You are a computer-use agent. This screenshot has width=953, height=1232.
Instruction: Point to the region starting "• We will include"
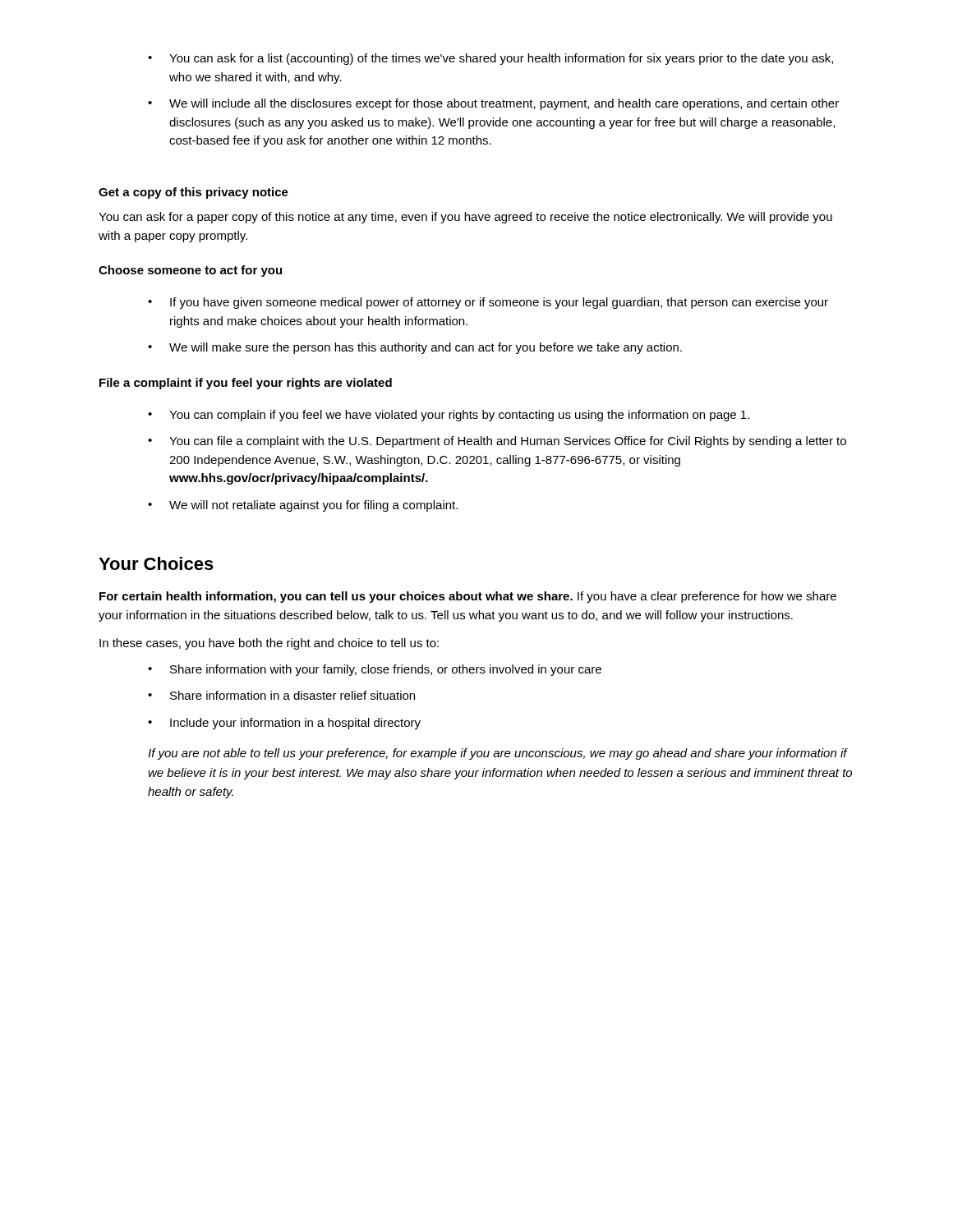(x=501, y=122)
